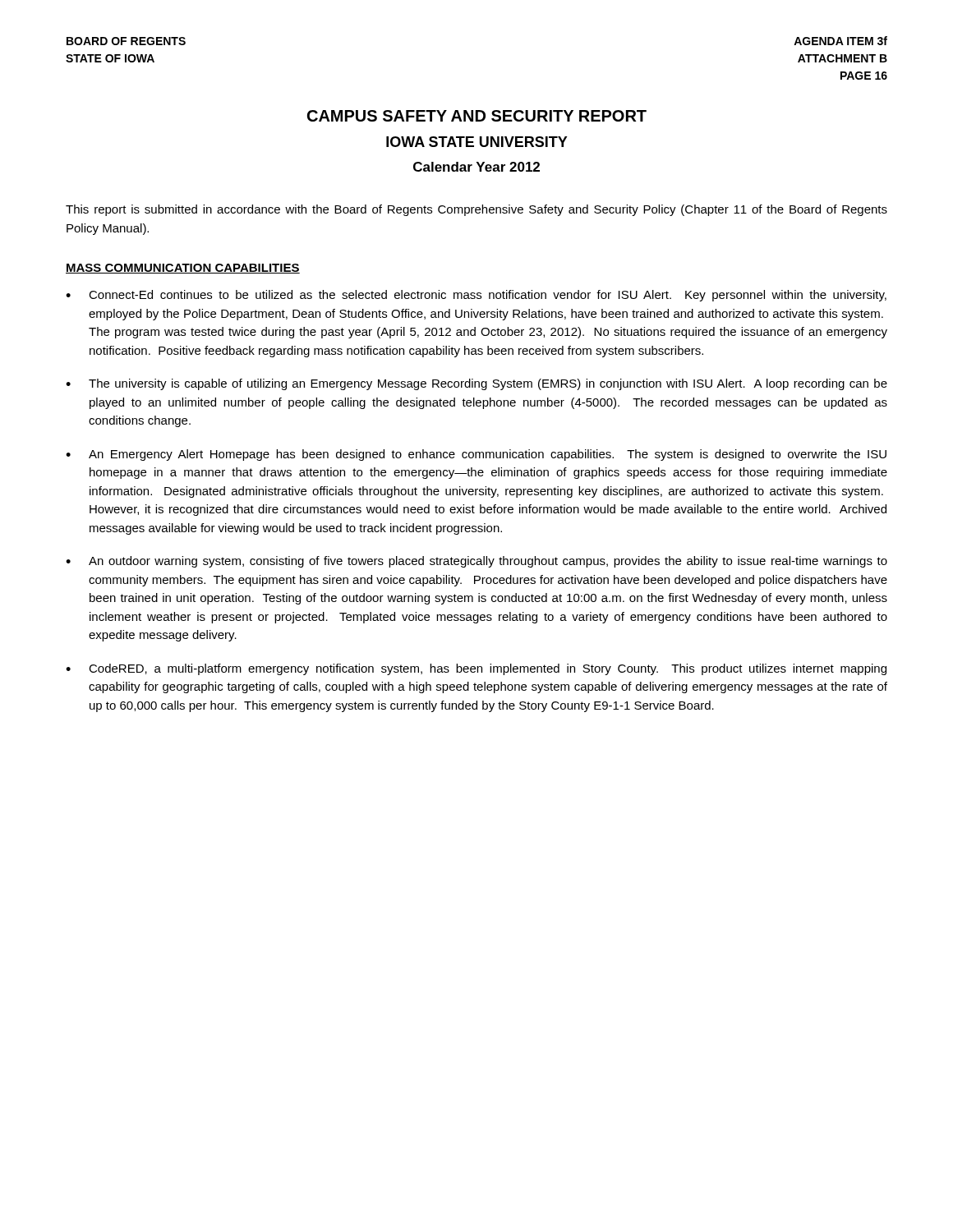The height and width of the screenshot is (1232, 953).
Task: Select the text block starting "MASS COMMUNICATION CAPABILITIES"
Action: click(x=183, y=267)
